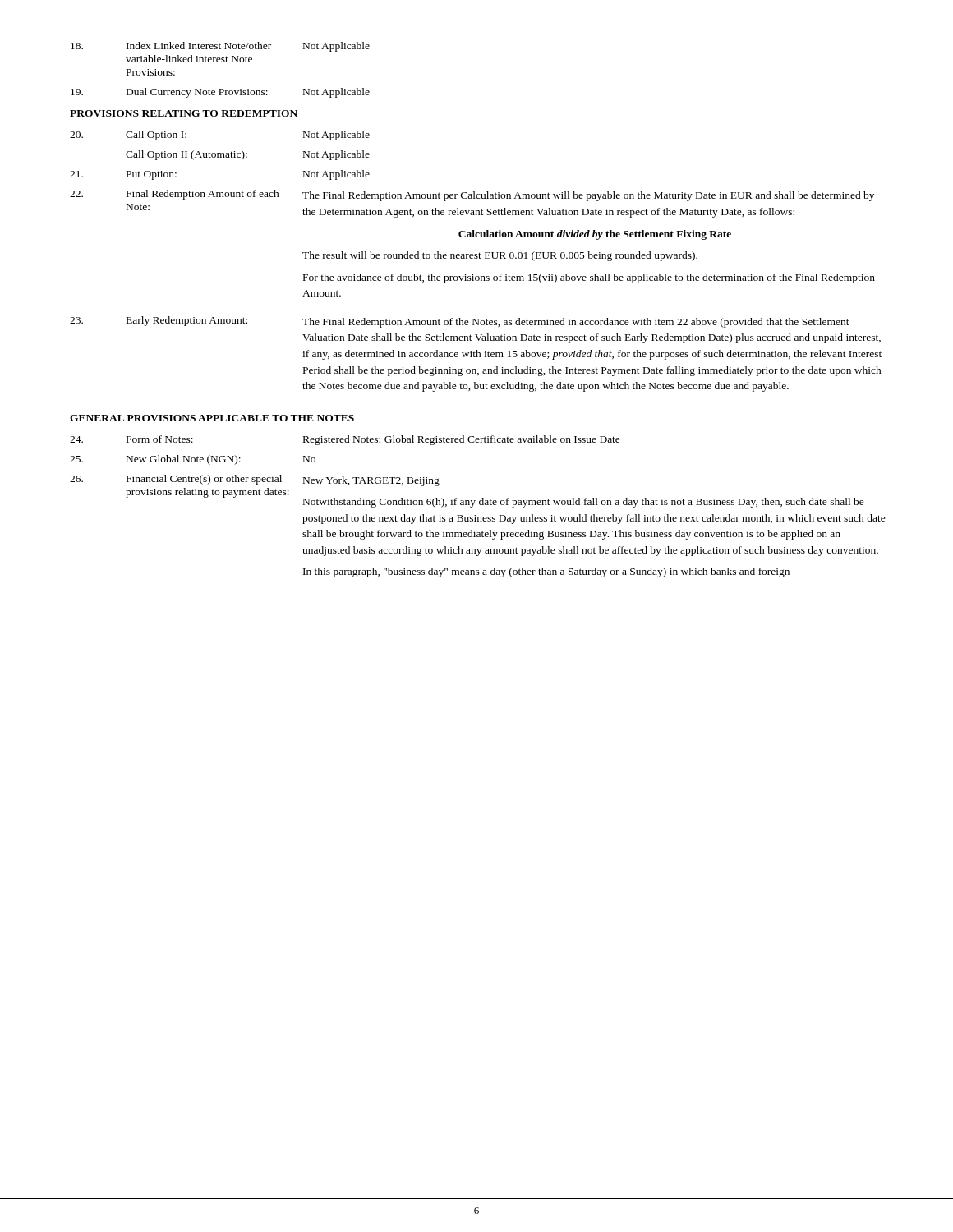This screenshot has height=1232, width=953.
Task: Navigate to the text starting "Calculation Amount divided by the Settlement Fixing"
Action: pos(595,234)
